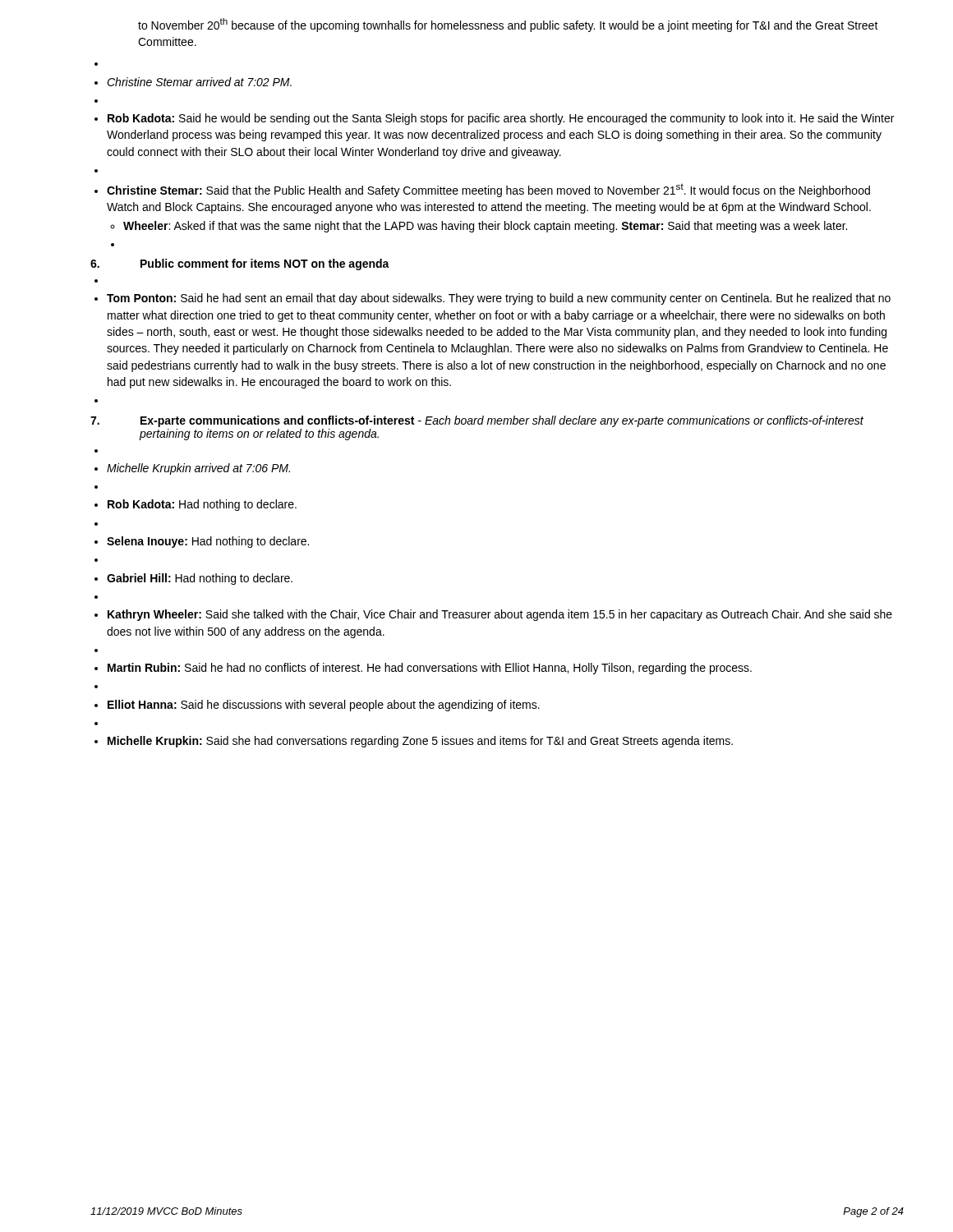Image resolution: width=953 pixels, height=1232 pixels.
Task: Select the list item that reads "Elliot Hanna: Said he"
Action: [324, 704]
